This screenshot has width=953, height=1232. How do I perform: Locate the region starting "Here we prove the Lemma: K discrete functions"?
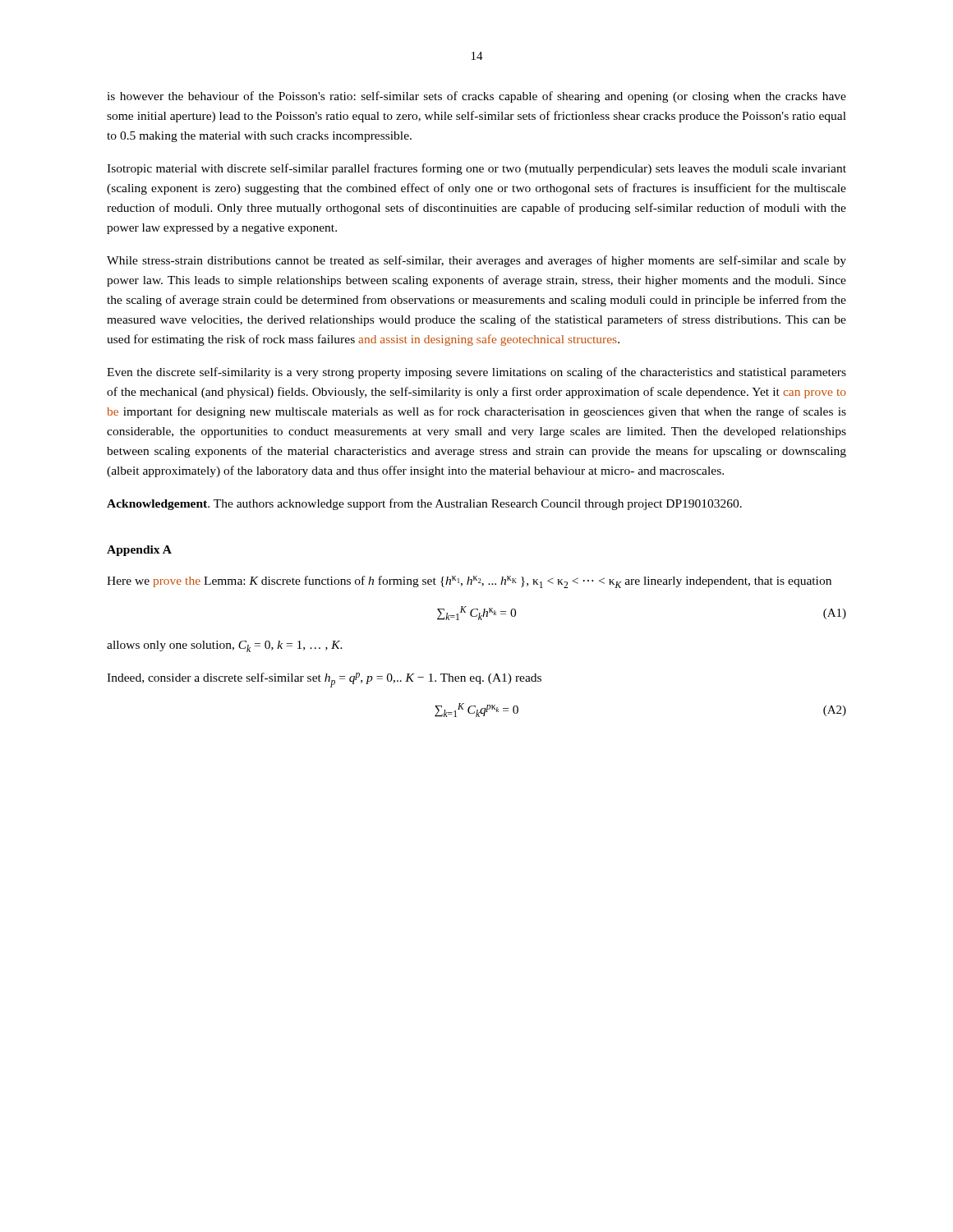pyautogui.click(x=476, y=581)
